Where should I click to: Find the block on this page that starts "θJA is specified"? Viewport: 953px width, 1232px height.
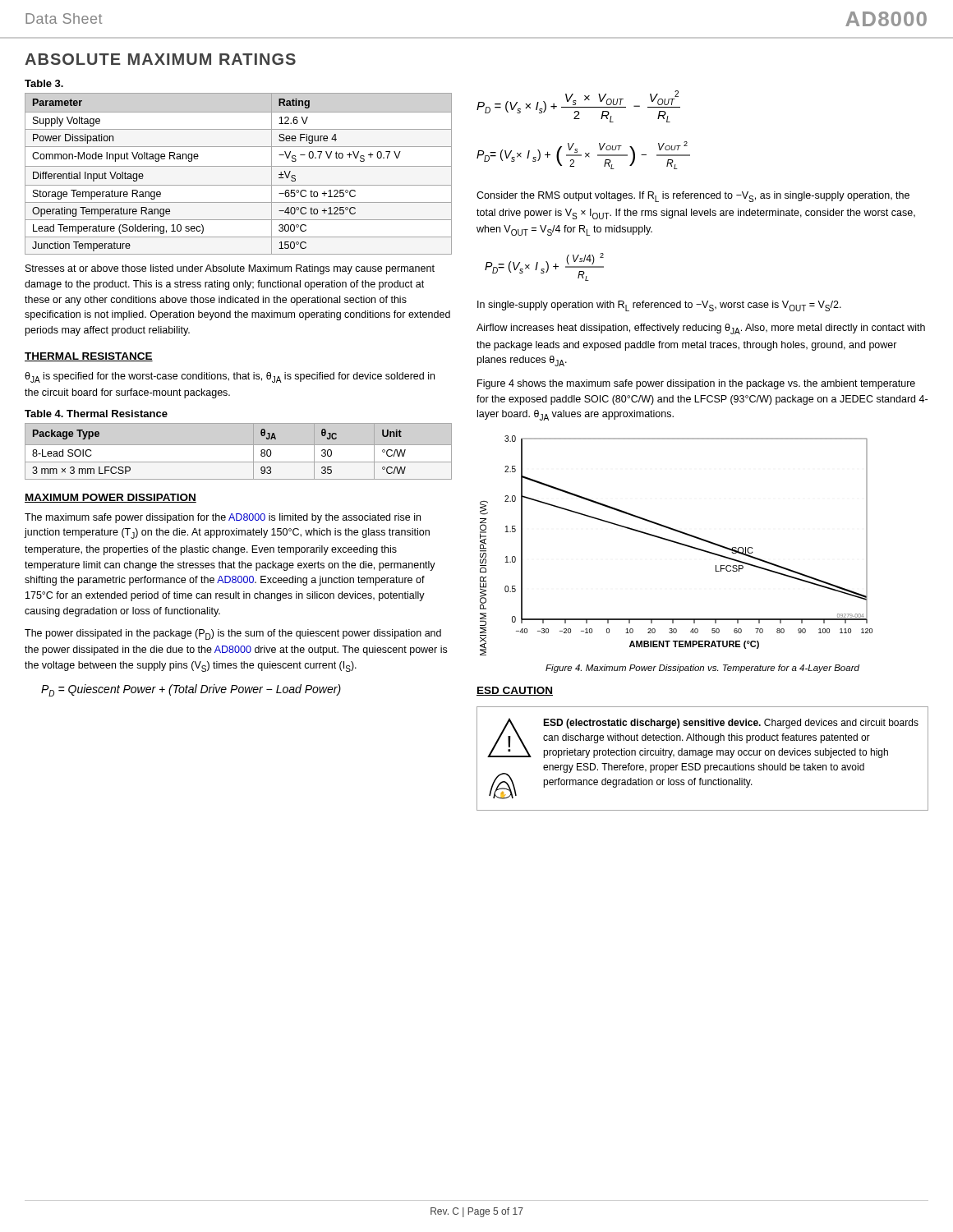pos(230,384)
